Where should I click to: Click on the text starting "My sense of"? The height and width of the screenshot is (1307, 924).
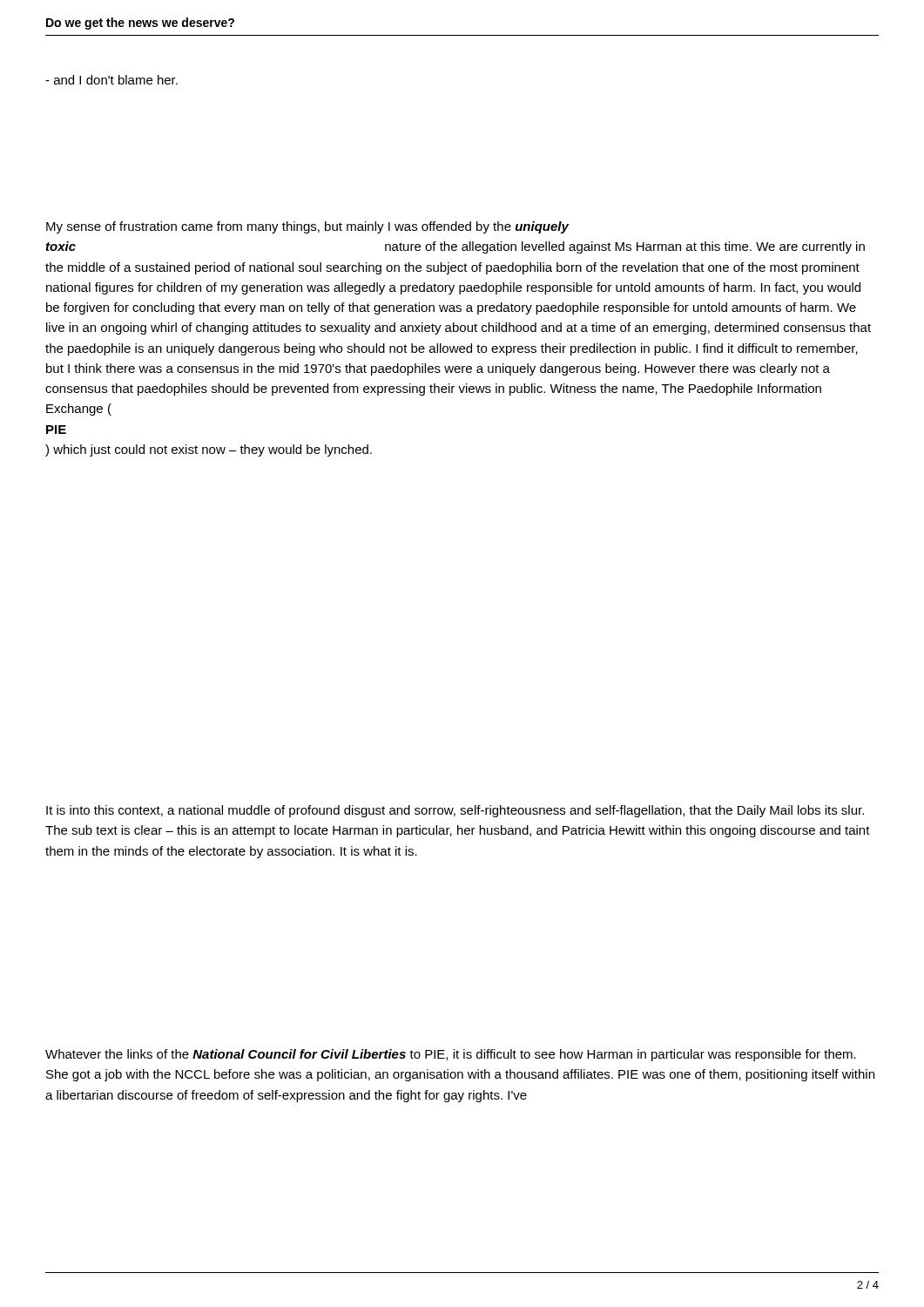(458, 338)
